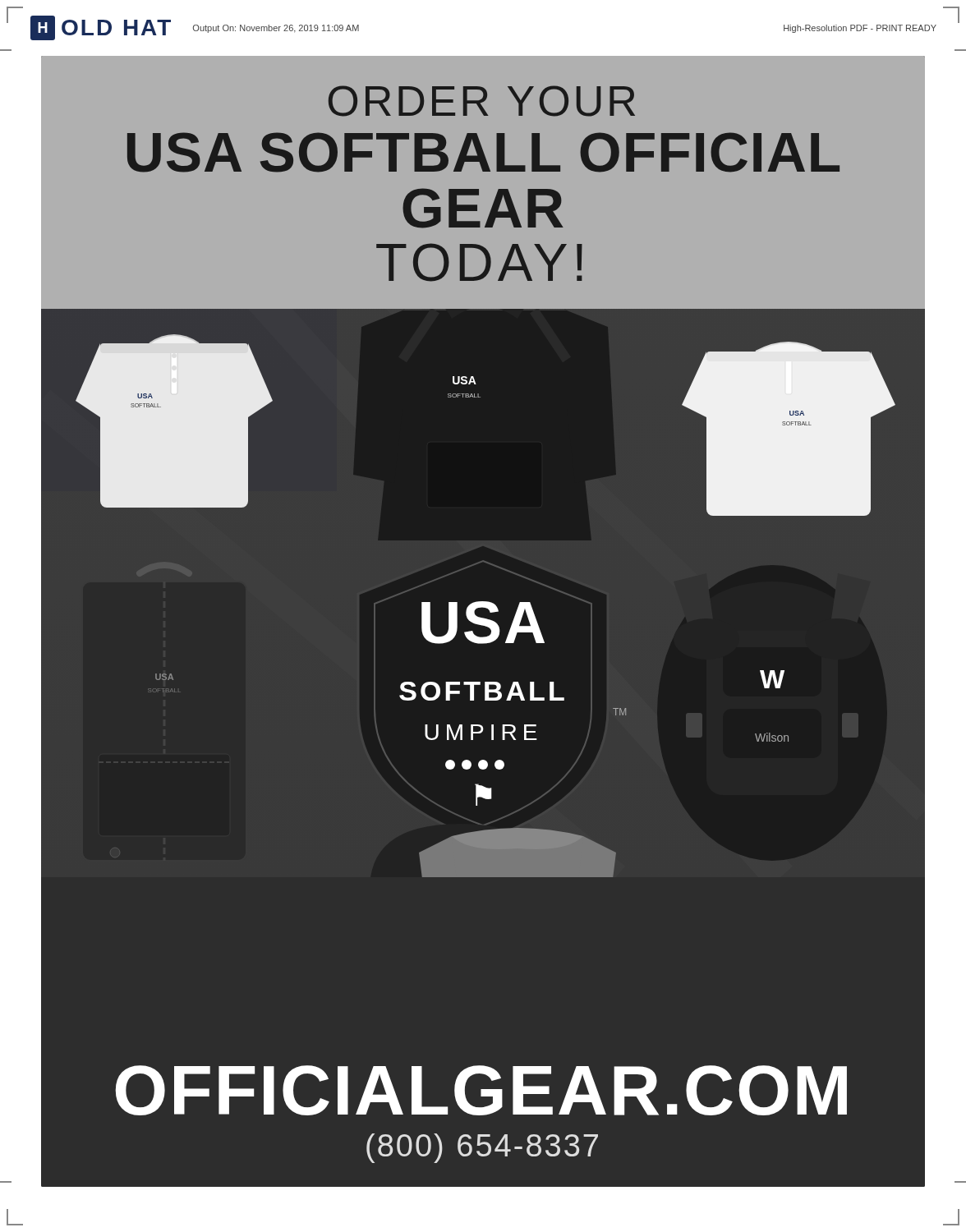Locate the text "OFFICIALGEAR.COM (800) 654-8337"
The width and height of the screenshot is (966, 1232).
click(x=483, y=1107)
